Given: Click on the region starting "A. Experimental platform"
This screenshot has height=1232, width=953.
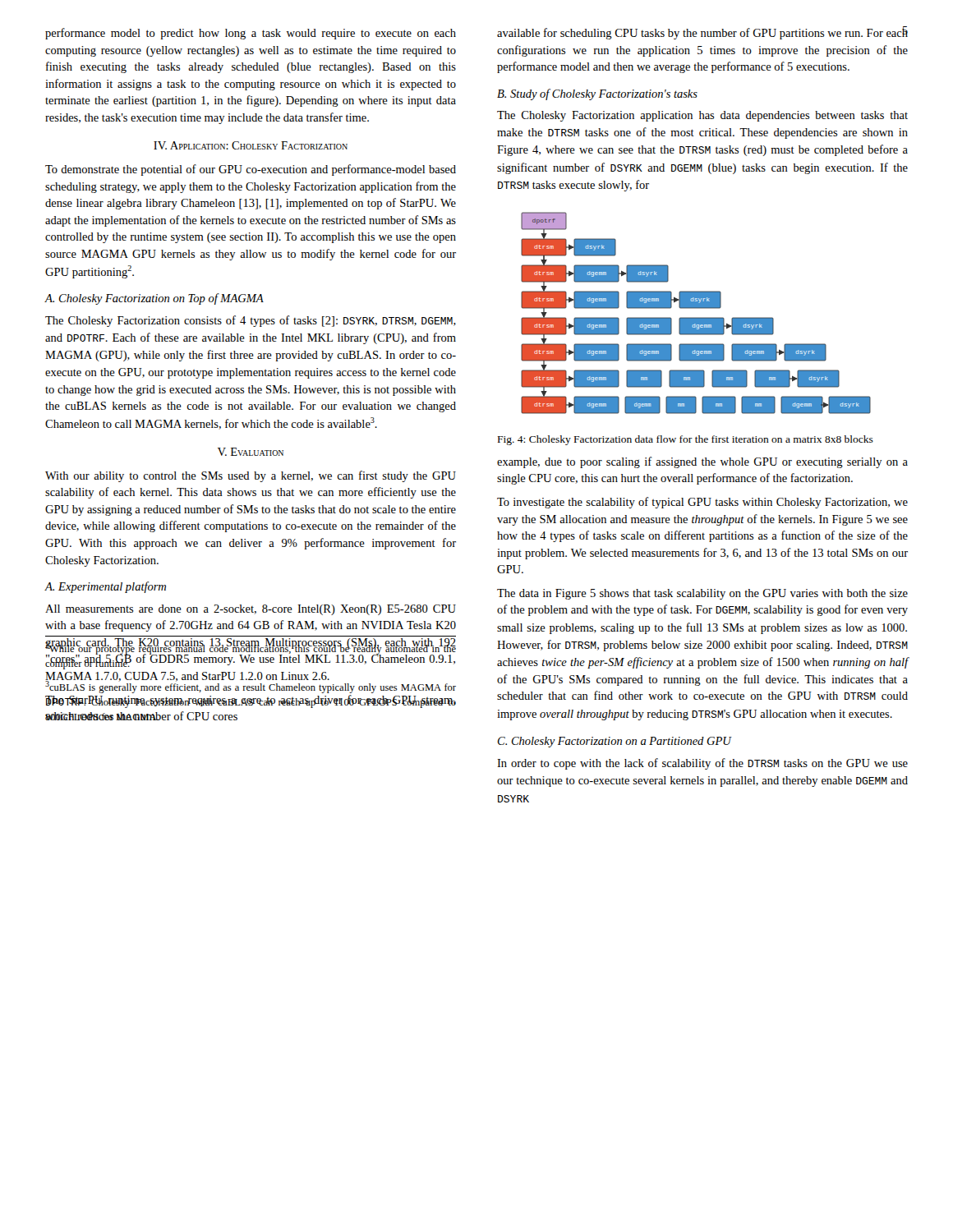Looking at the screenshot, I should 106,587.
